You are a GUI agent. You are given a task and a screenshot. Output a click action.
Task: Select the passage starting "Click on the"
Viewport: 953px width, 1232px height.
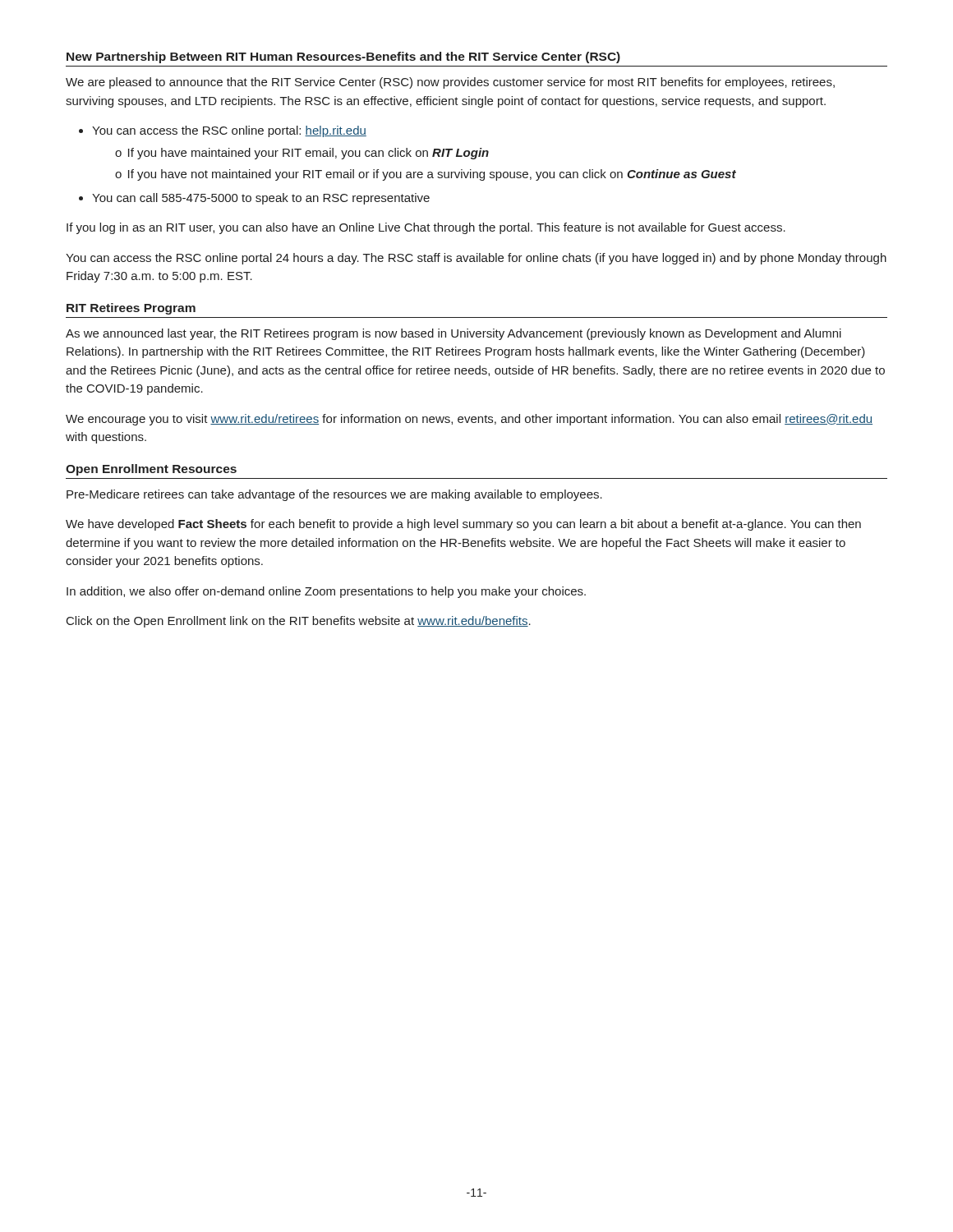pos(299,620)
